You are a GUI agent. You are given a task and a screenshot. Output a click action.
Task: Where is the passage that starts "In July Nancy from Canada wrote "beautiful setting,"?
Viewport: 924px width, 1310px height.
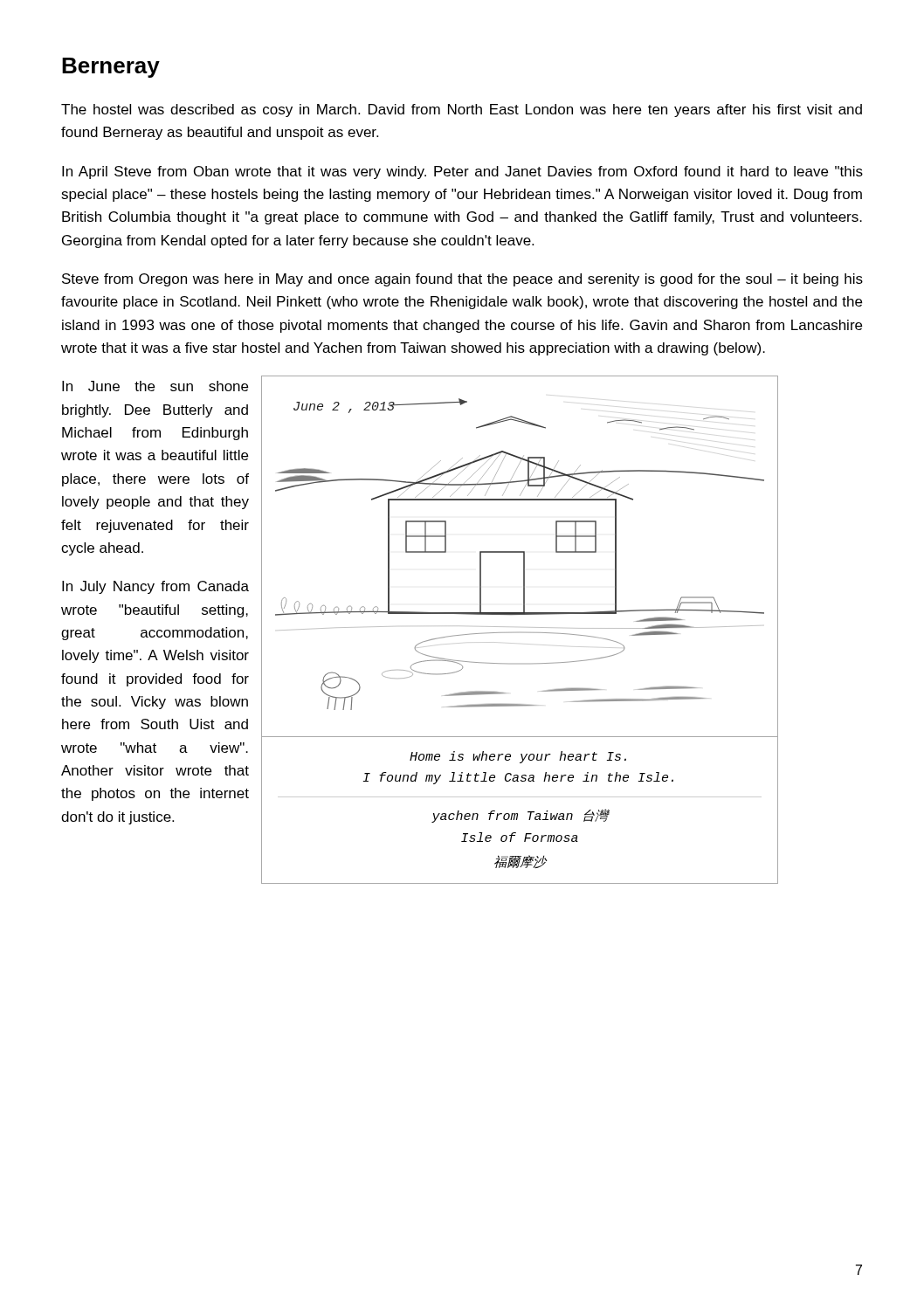coord(155,702)
